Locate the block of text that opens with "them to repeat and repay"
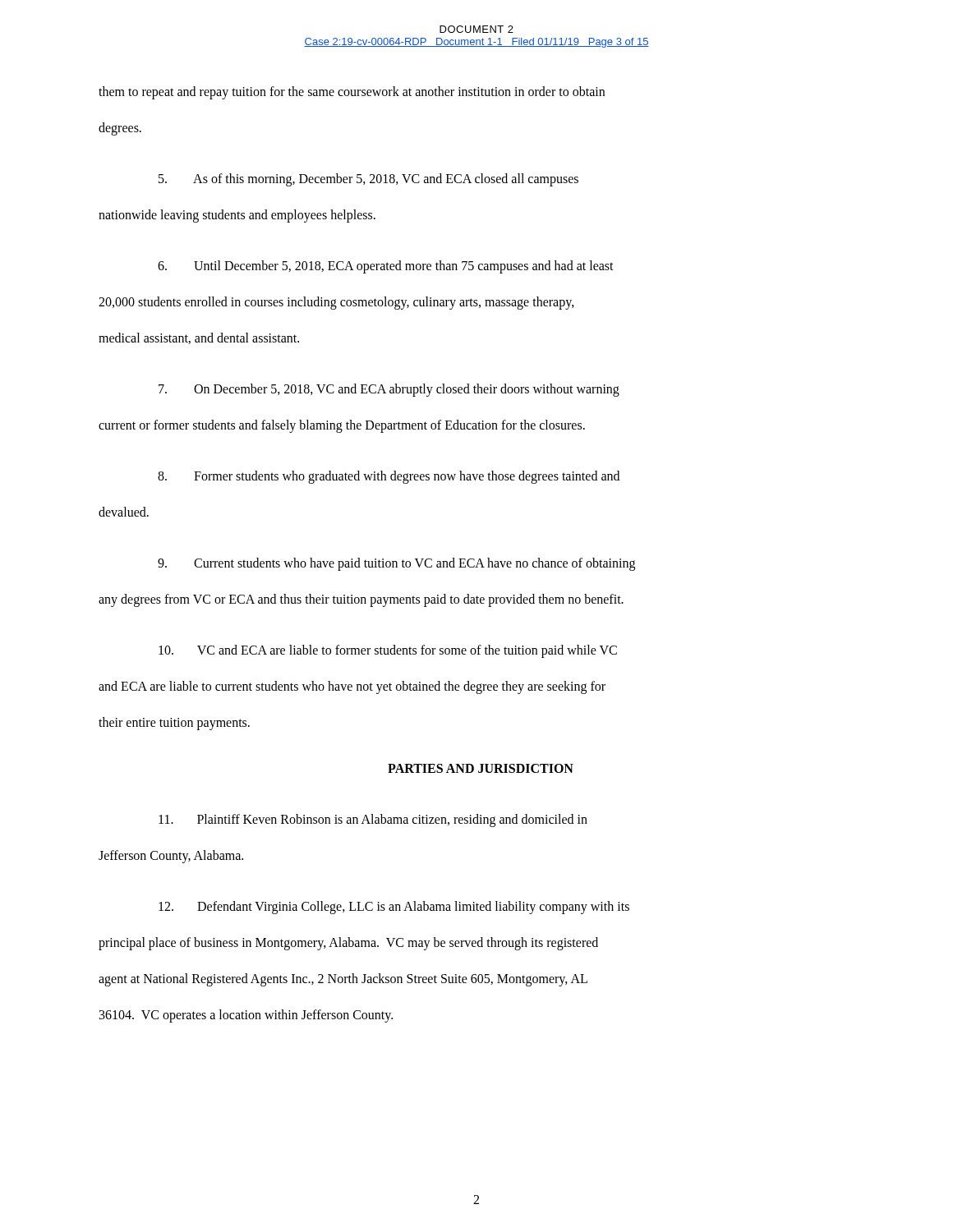 [x=352, y=93]
